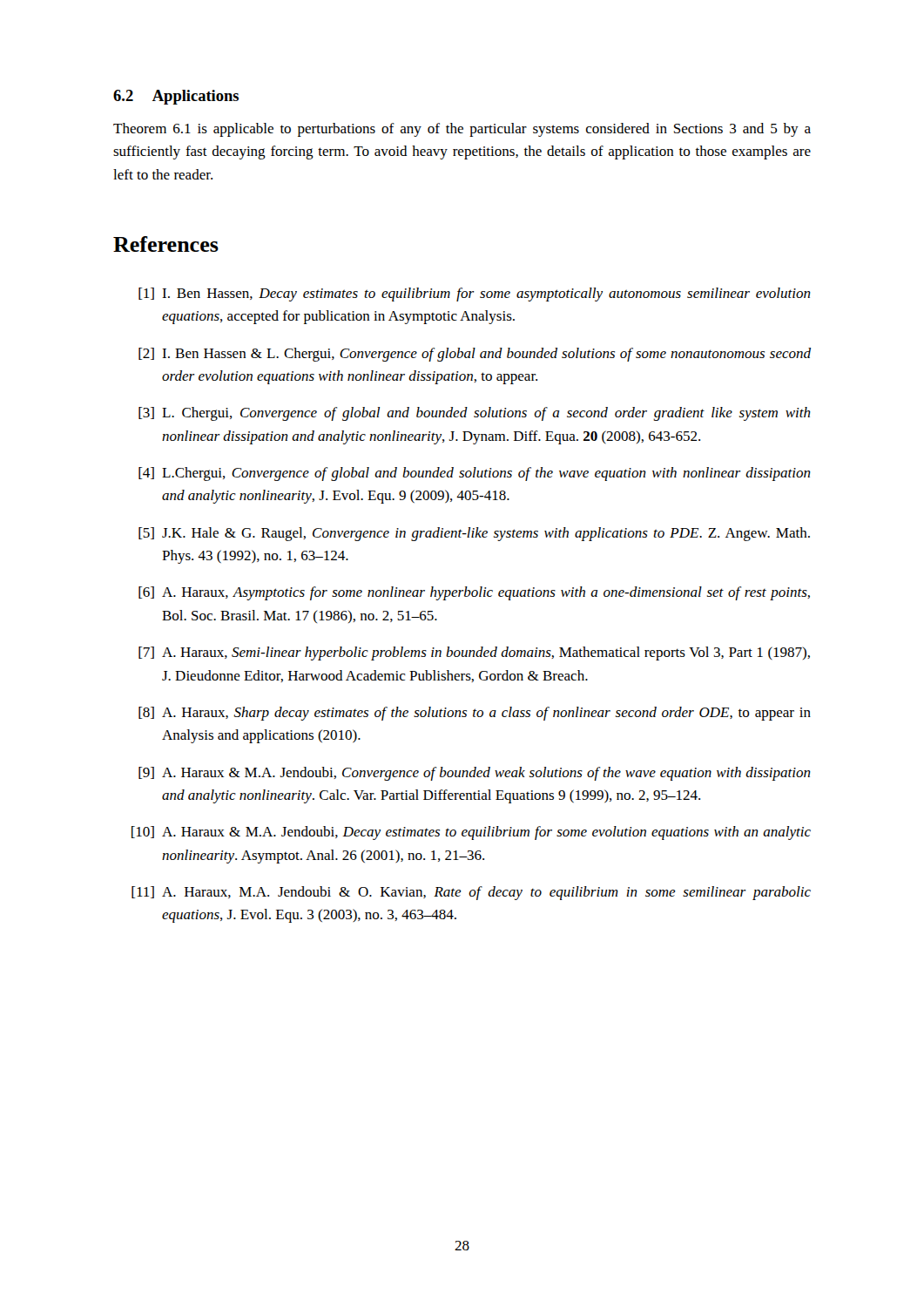Select the passage starting "[11] A. Haraux, M.A. Jendoubi & O. Kavian,"
The width and height of the screenshot is (924, 1307).
[x=462, y=904]
